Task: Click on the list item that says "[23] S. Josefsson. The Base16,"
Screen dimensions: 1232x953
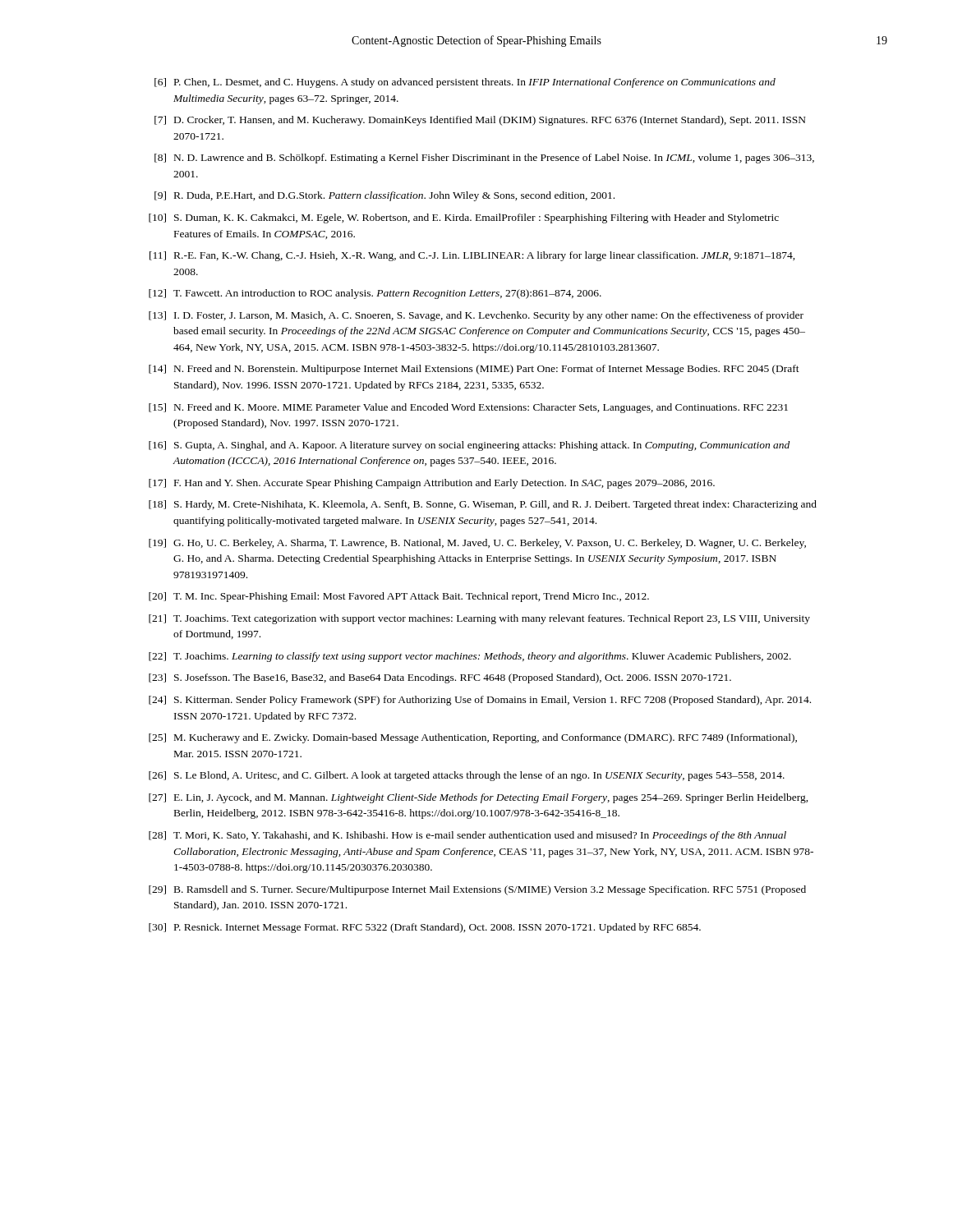Action: click(476, 678)
